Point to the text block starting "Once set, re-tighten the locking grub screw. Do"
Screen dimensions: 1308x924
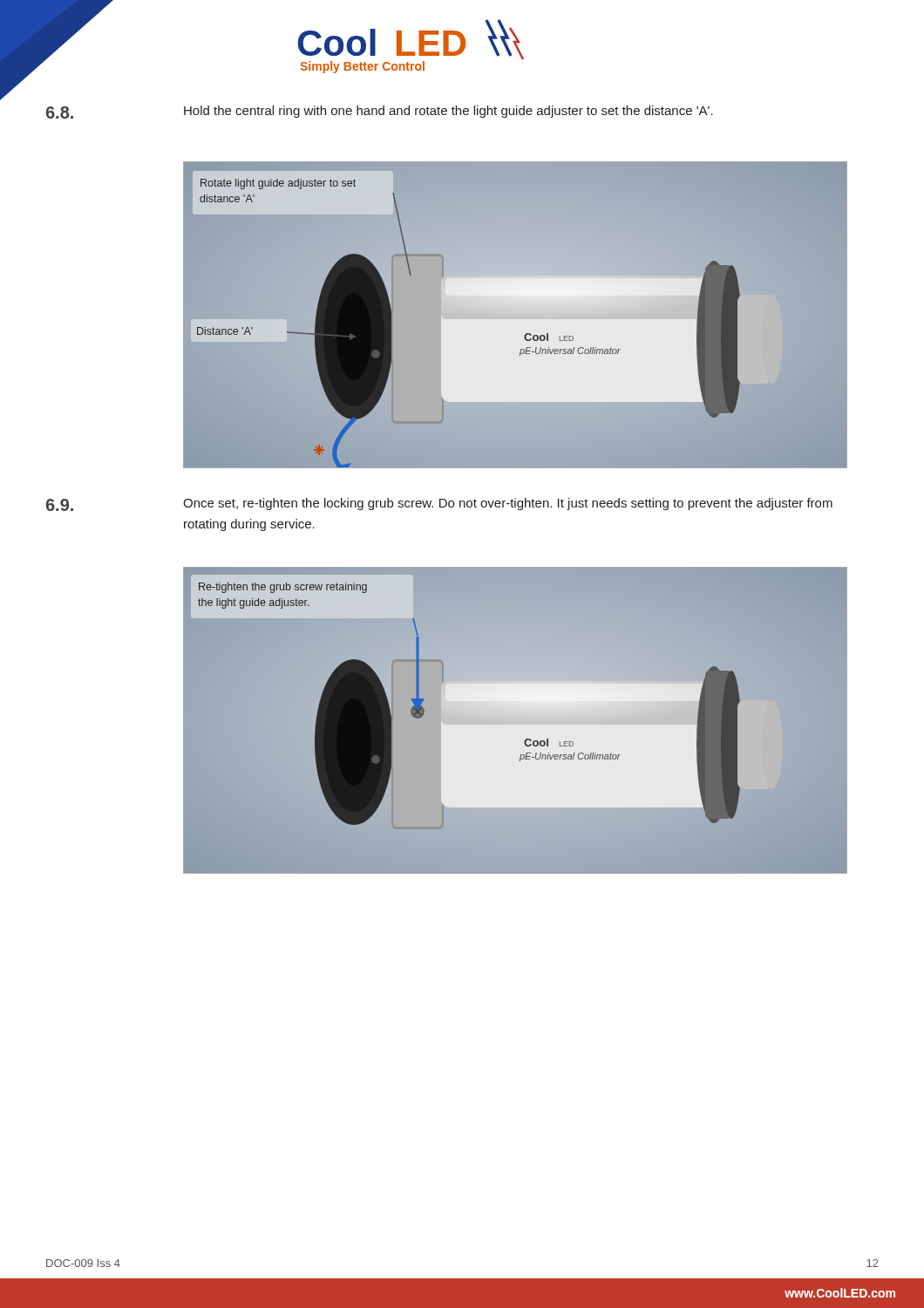point(508,513)
